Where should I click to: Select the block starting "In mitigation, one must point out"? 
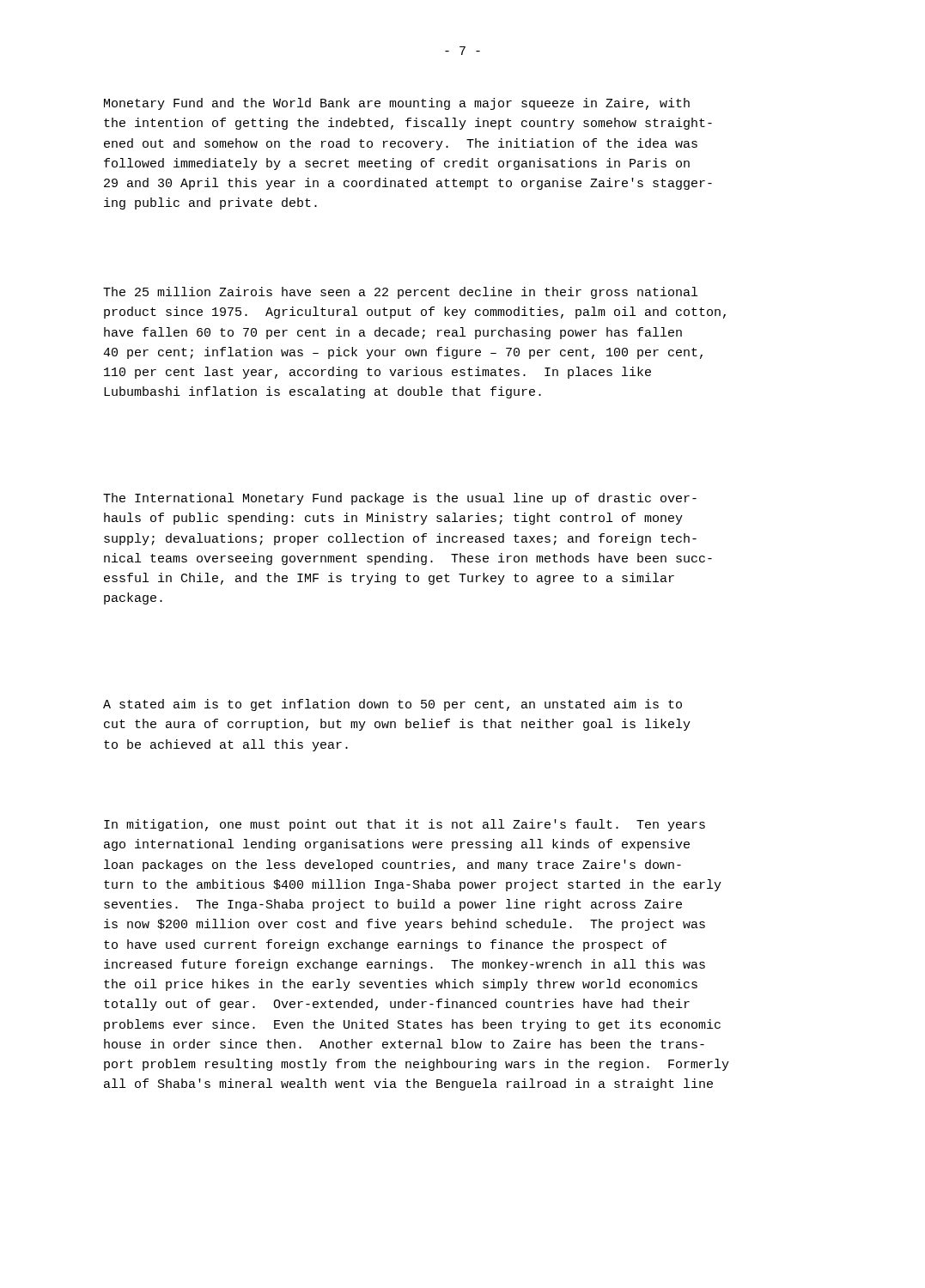pos(416,955)
